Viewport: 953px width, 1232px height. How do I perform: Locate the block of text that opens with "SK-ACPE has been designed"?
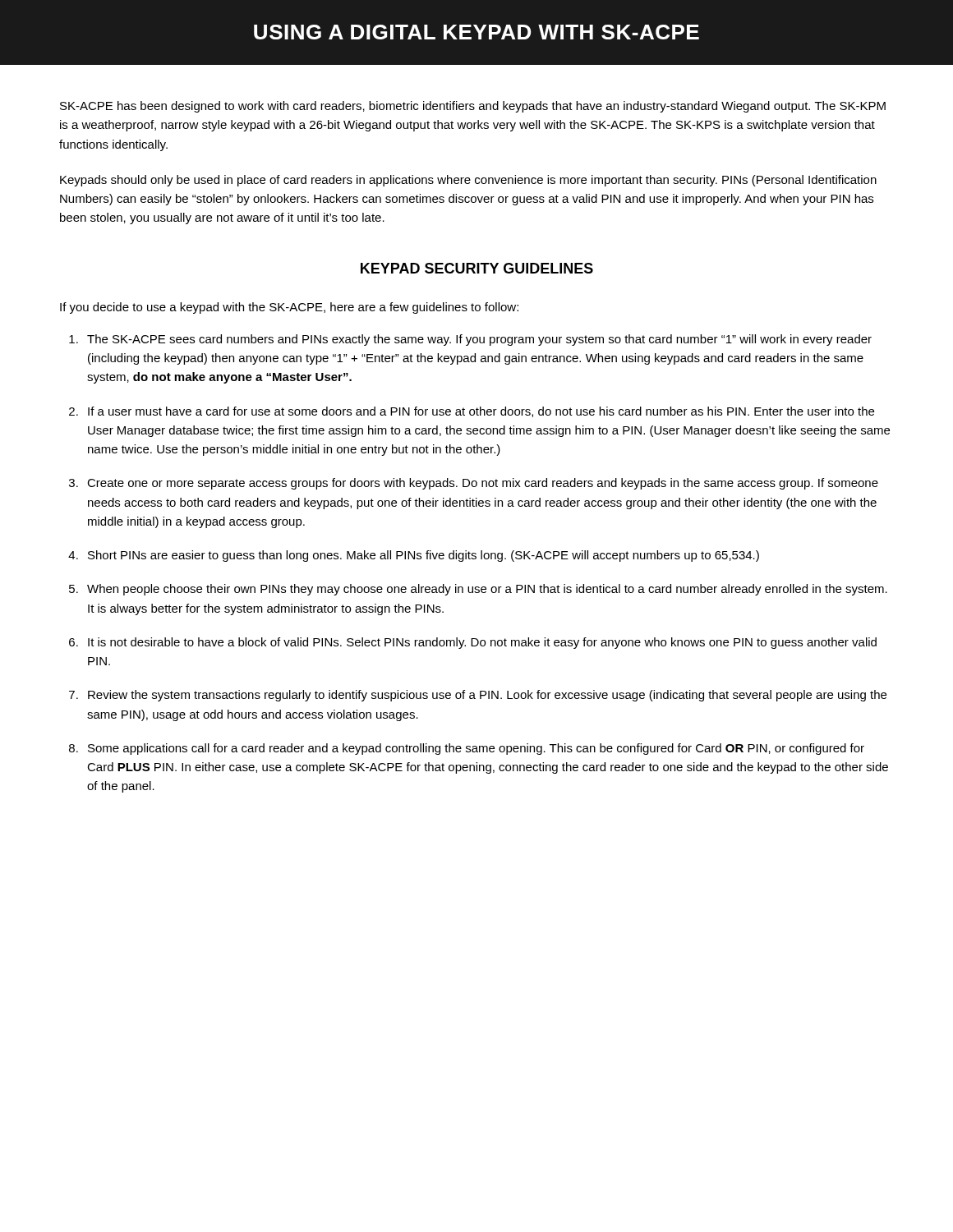(473, 125)
